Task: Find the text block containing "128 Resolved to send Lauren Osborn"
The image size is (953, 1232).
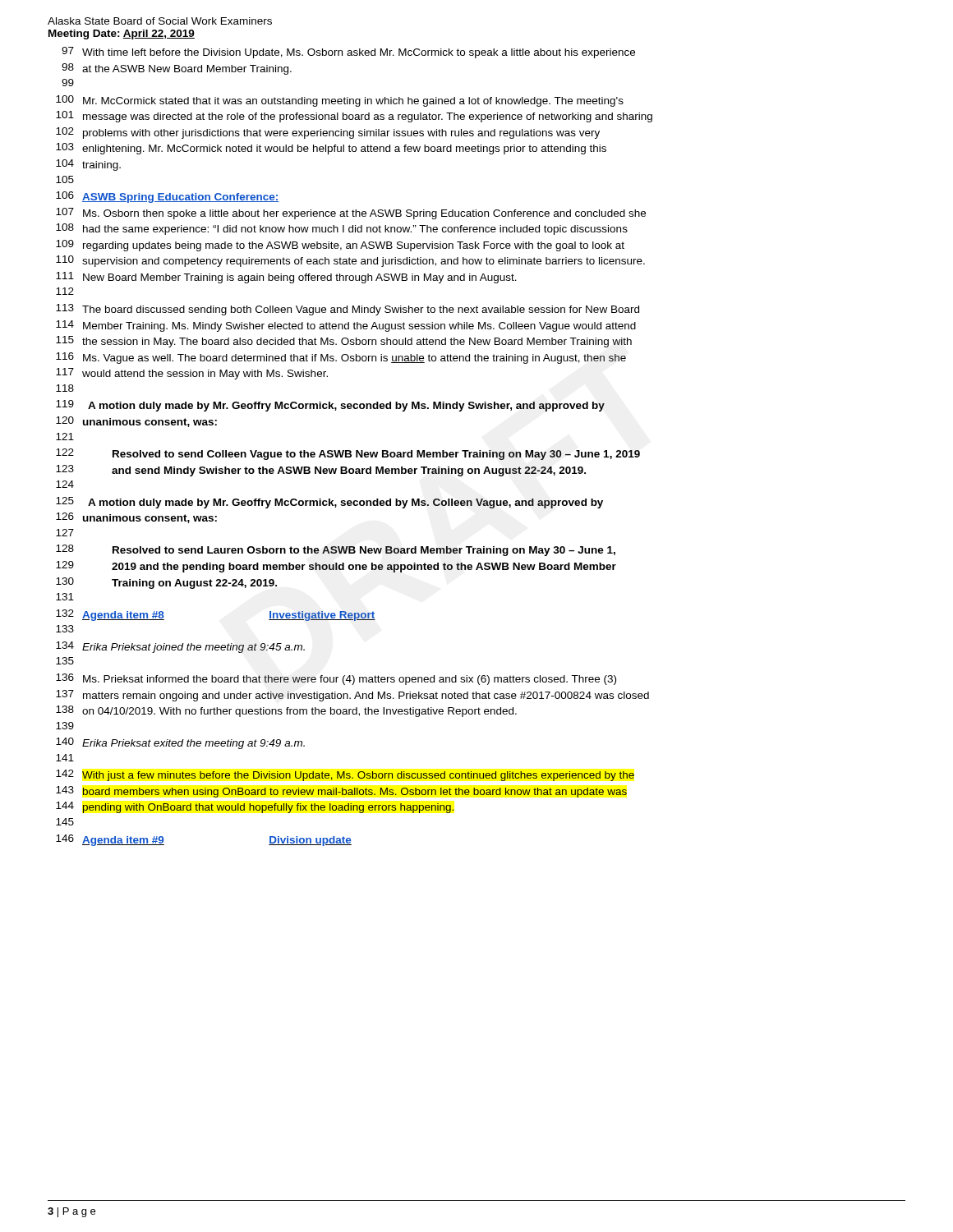Action: click(476, 567)
